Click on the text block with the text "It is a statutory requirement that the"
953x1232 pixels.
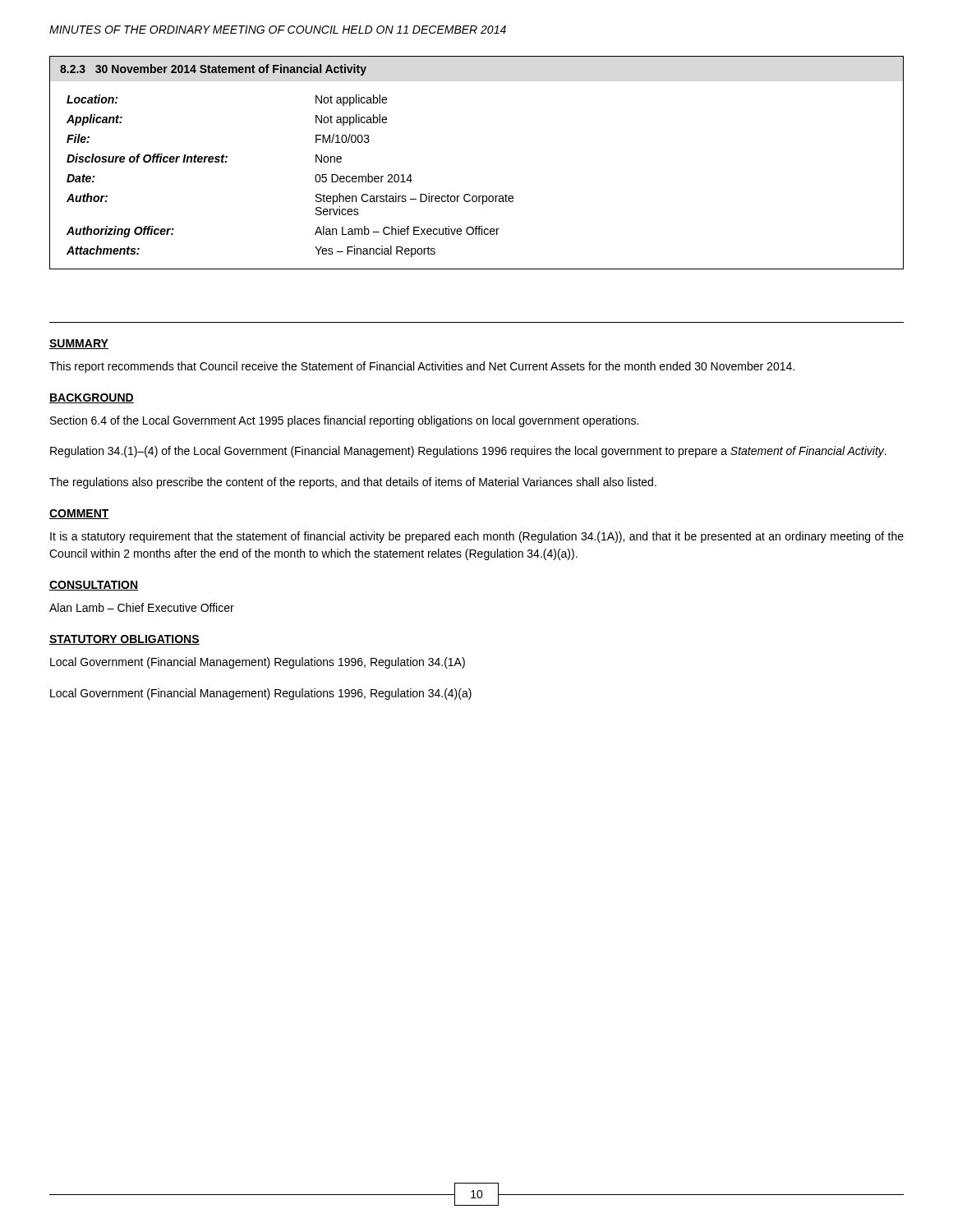pyautogui.click(x=476, y=545)
